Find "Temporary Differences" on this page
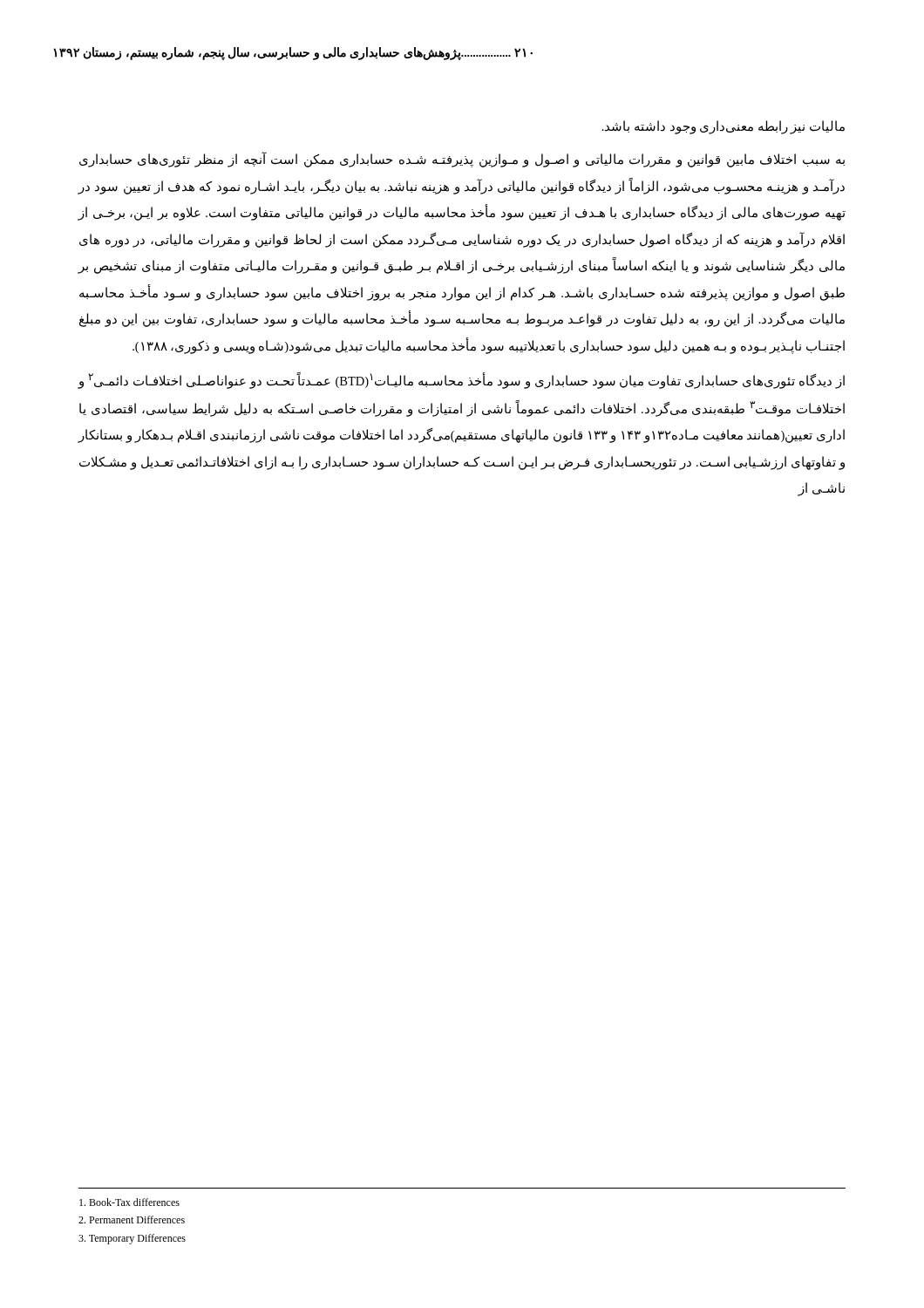The height and width of the screenshot is (1308, 924). (132, 1238)
